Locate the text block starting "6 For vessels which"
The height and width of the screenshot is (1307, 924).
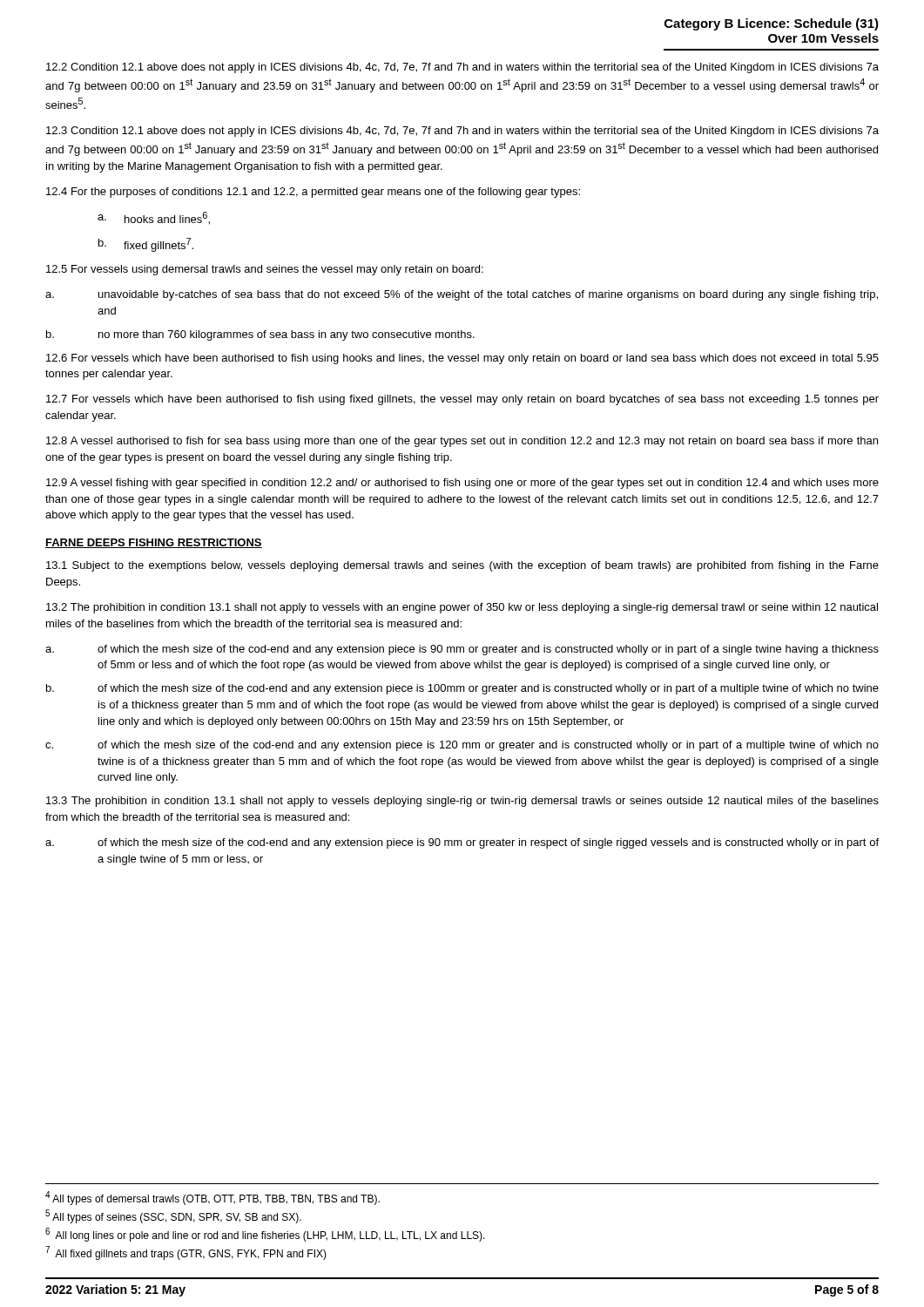point(462,366)
